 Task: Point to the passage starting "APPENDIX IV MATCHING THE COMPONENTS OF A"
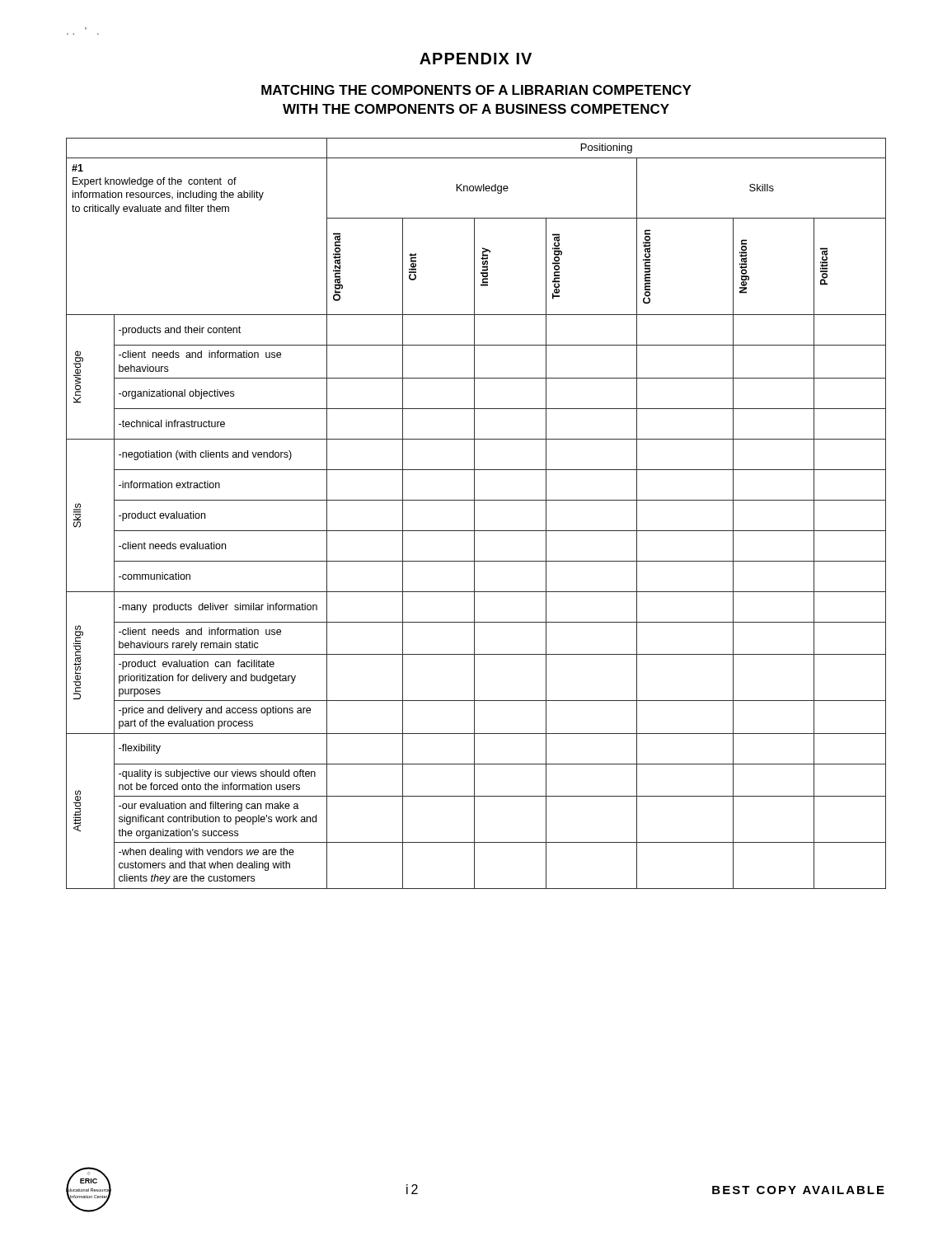tap(476, 84)
